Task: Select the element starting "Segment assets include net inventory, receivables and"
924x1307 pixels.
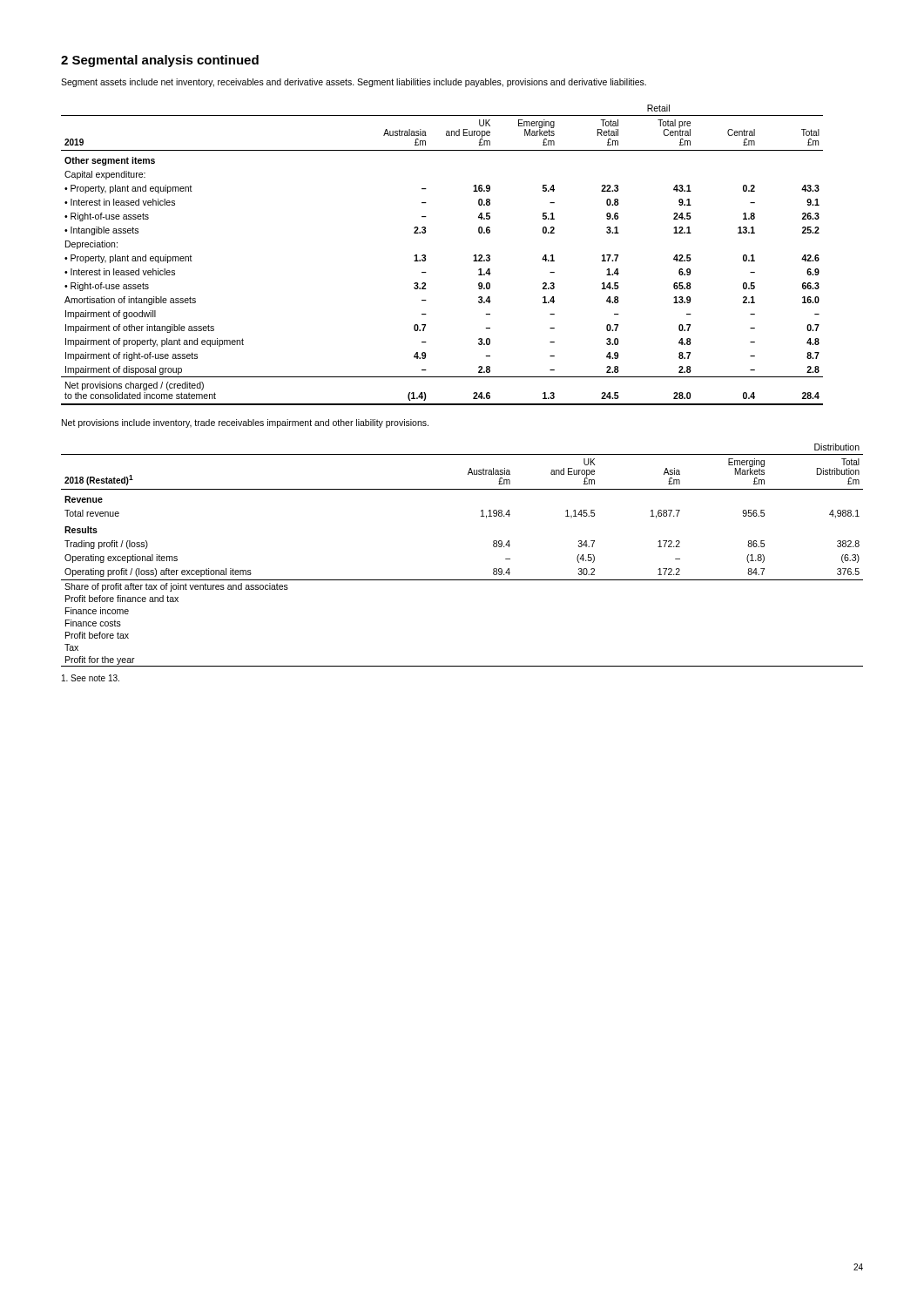Action: pyautogui.click(x=354, y=82)
